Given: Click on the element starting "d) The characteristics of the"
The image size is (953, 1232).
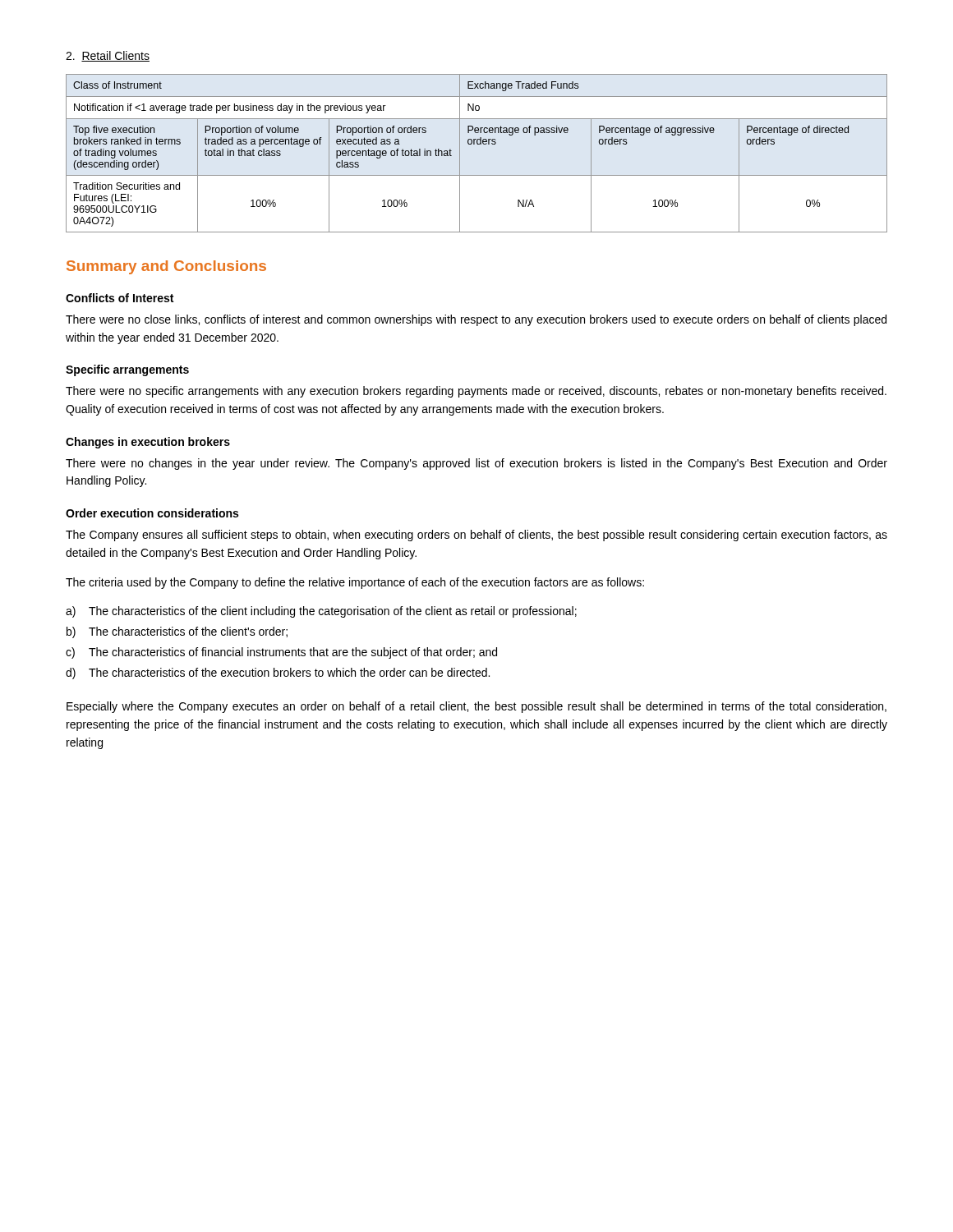Looking at the screenshot, I should coord(278,673).
